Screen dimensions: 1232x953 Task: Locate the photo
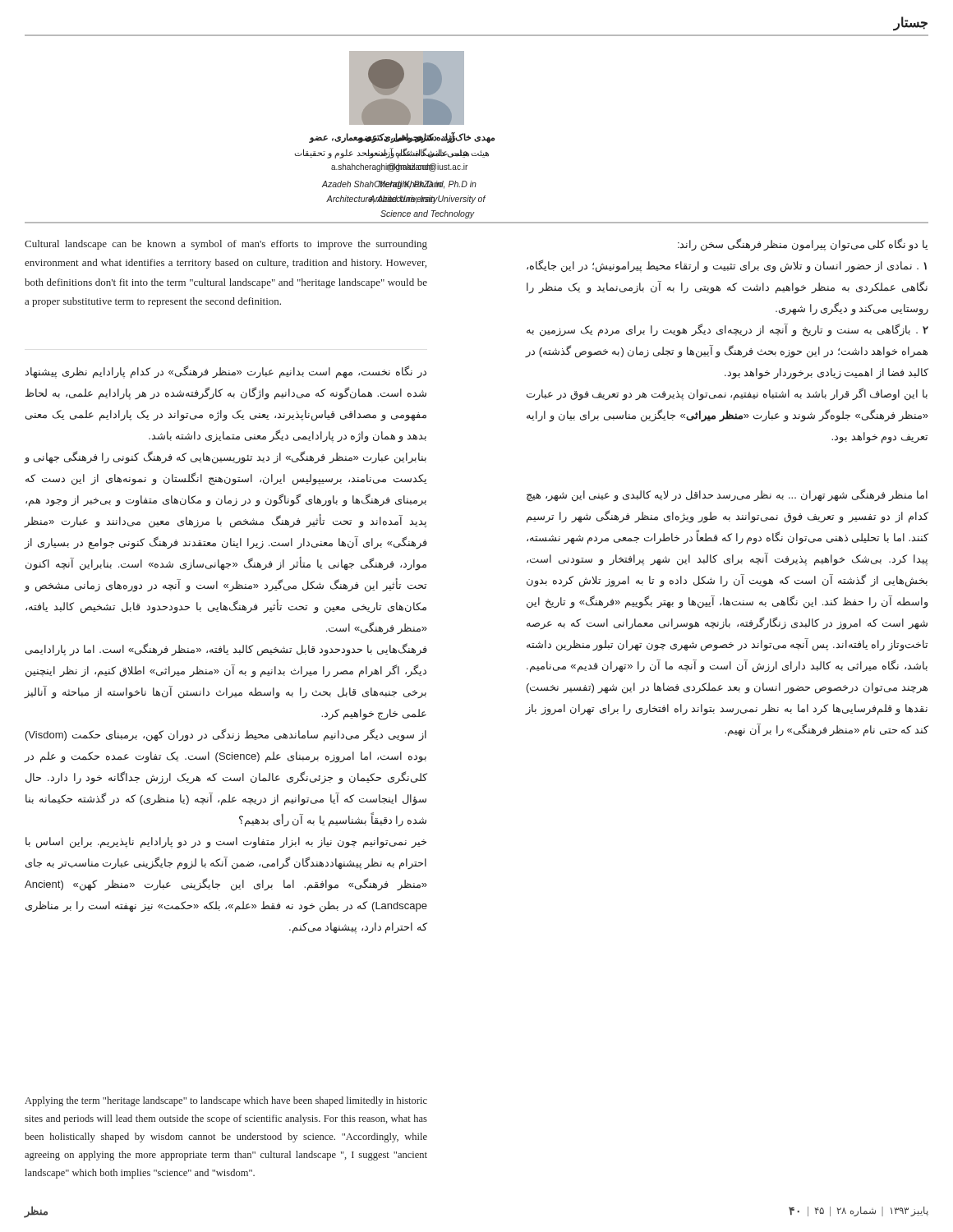(x=427, y=88)
